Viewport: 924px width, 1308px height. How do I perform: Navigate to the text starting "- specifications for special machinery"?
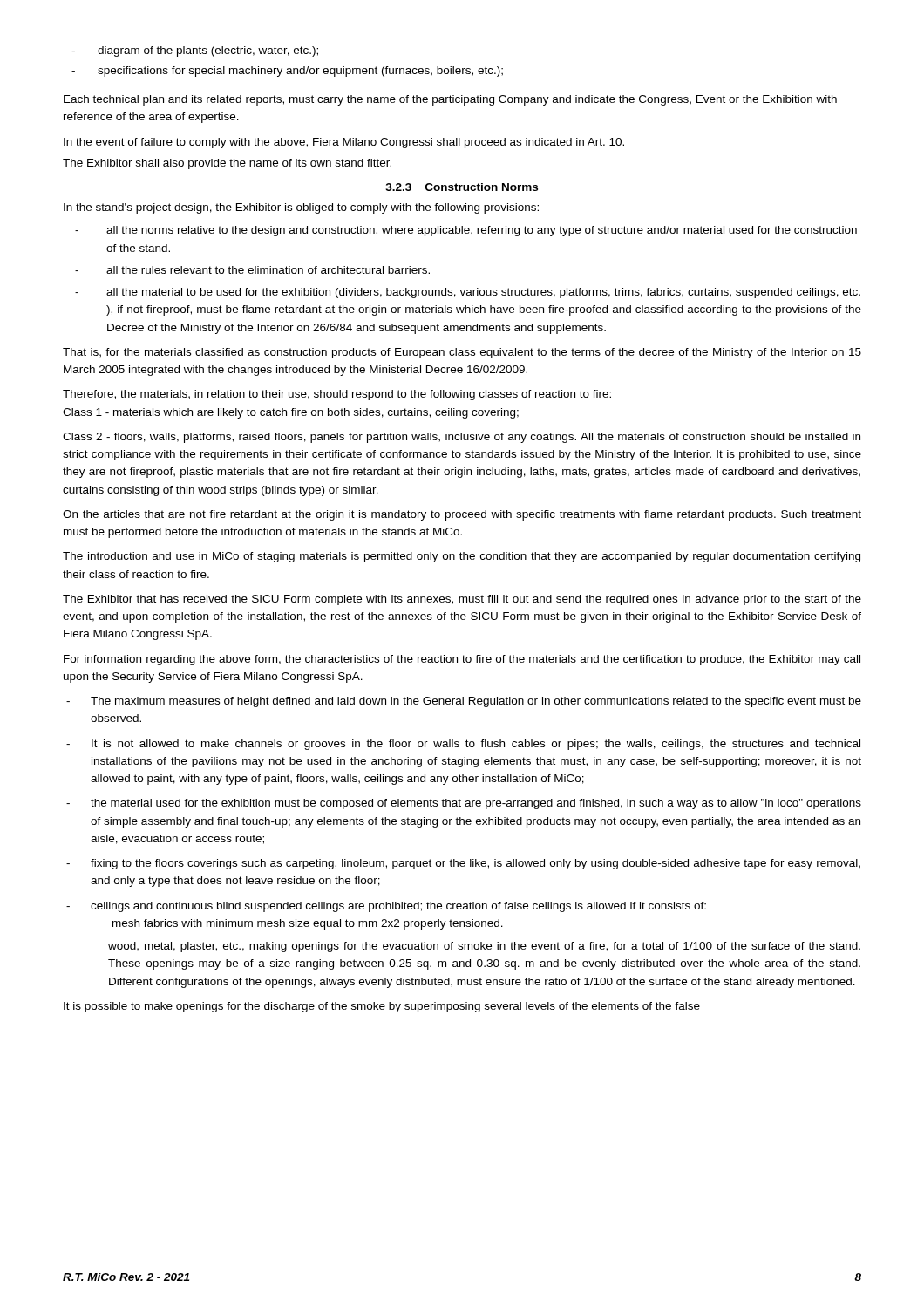click(283, 70)
